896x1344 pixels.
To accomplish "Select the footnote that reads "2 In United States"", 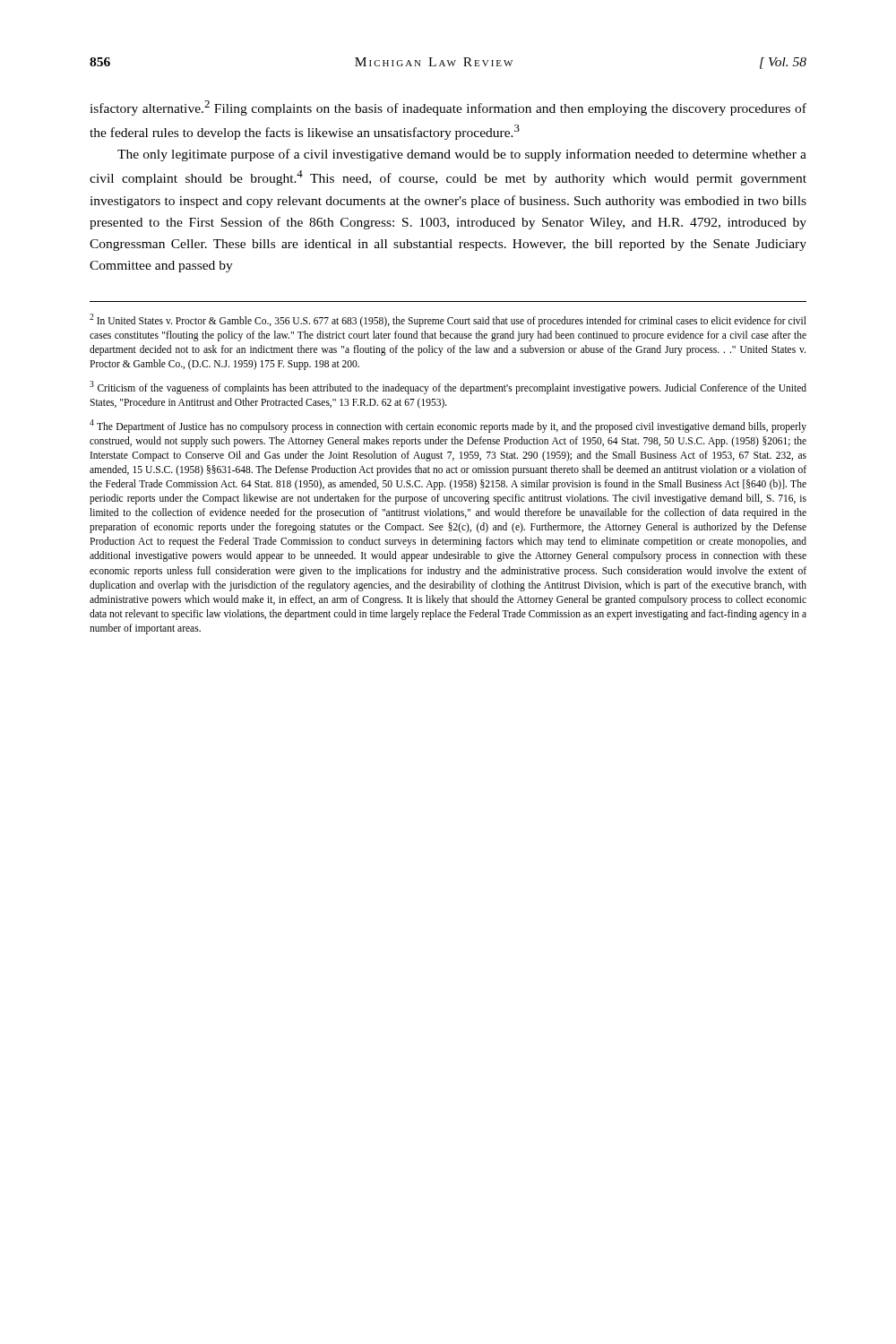I will tap(448, 341).
